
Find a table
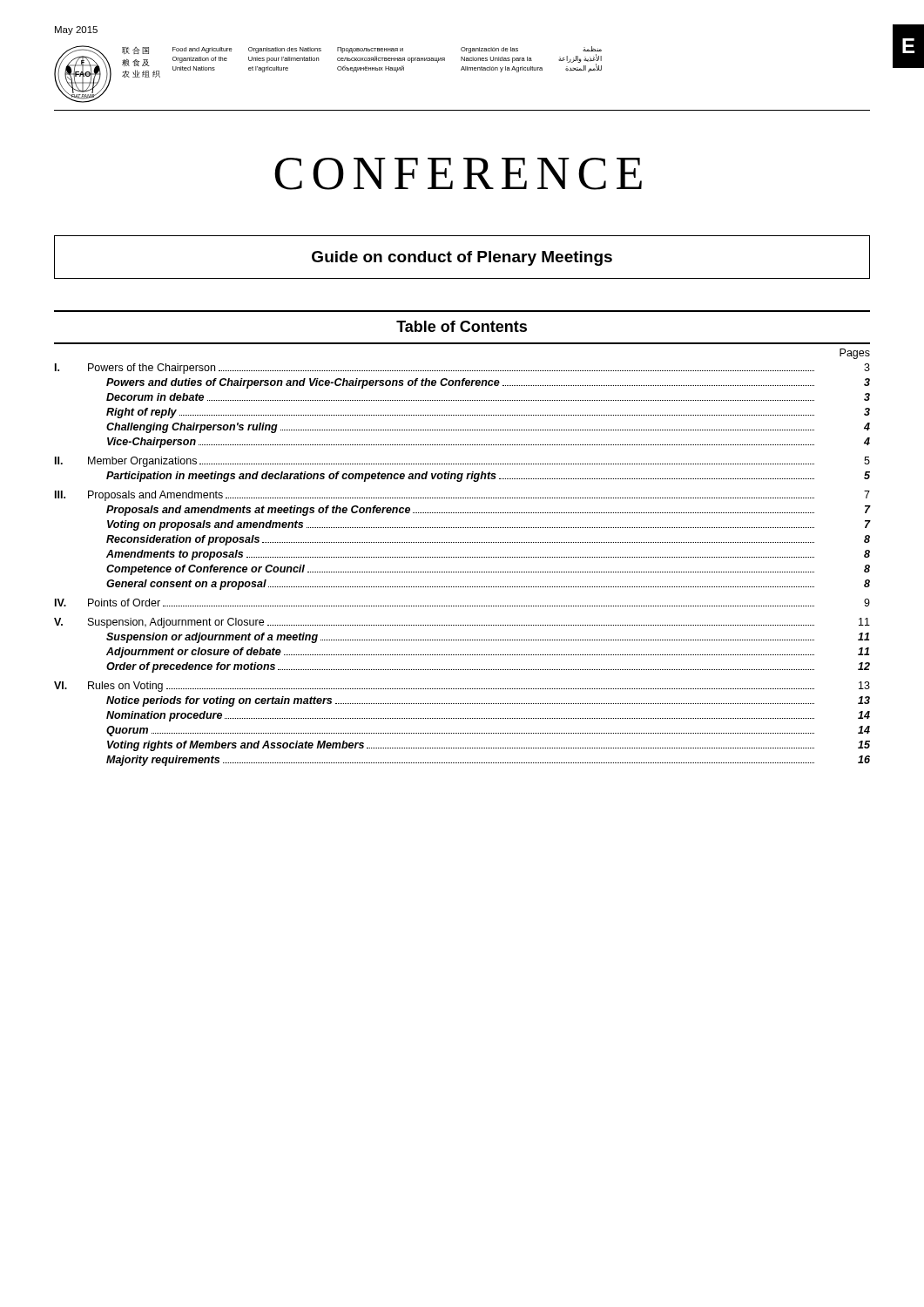click(462, 538)
